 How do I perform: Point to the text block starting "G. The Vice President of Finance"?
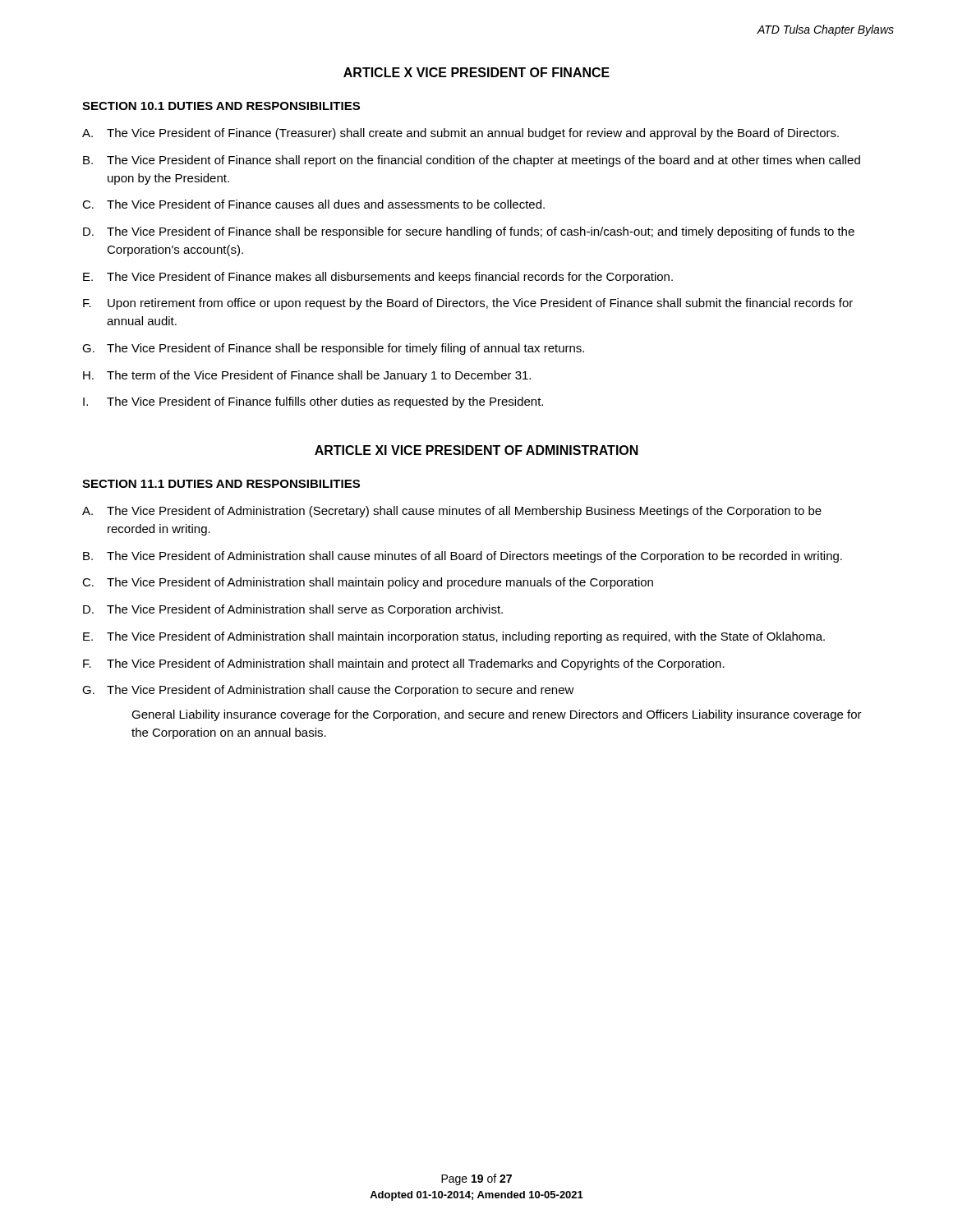pos(476,348)
